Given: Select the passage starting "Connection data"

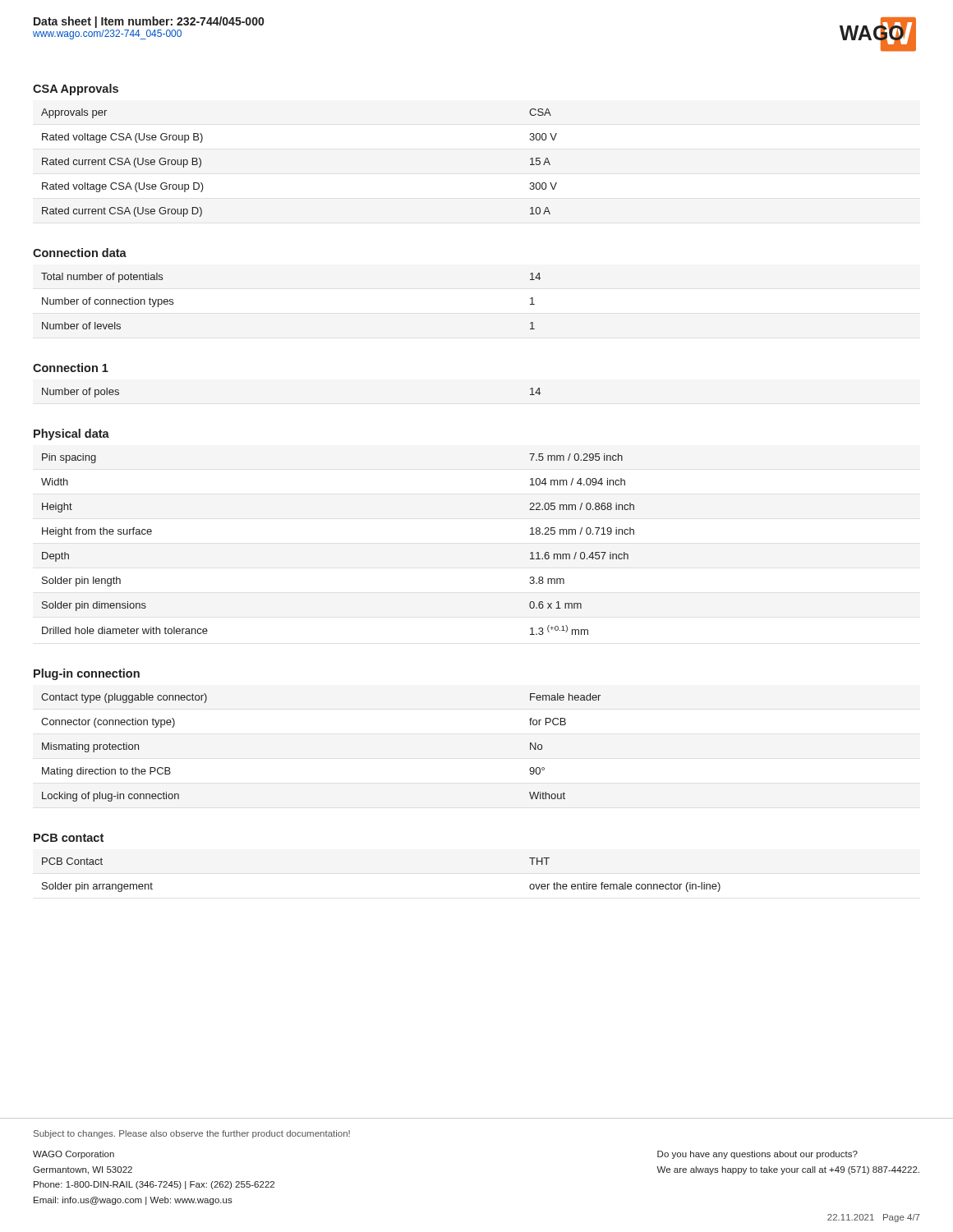Looking at the screenshot, I should 80,253.
